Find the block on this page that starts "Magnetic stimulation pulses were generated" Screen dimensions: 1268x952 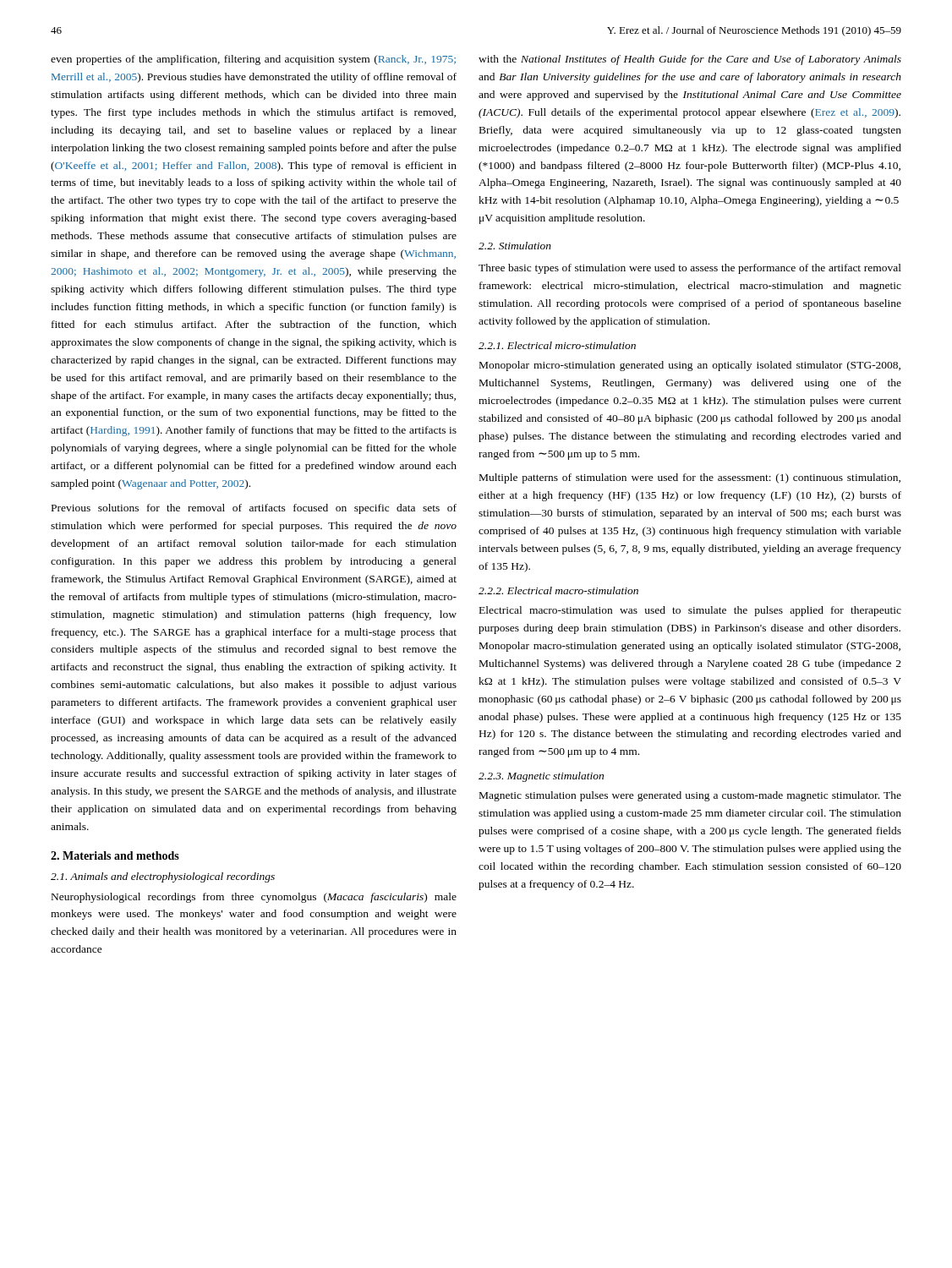[690, 840]
